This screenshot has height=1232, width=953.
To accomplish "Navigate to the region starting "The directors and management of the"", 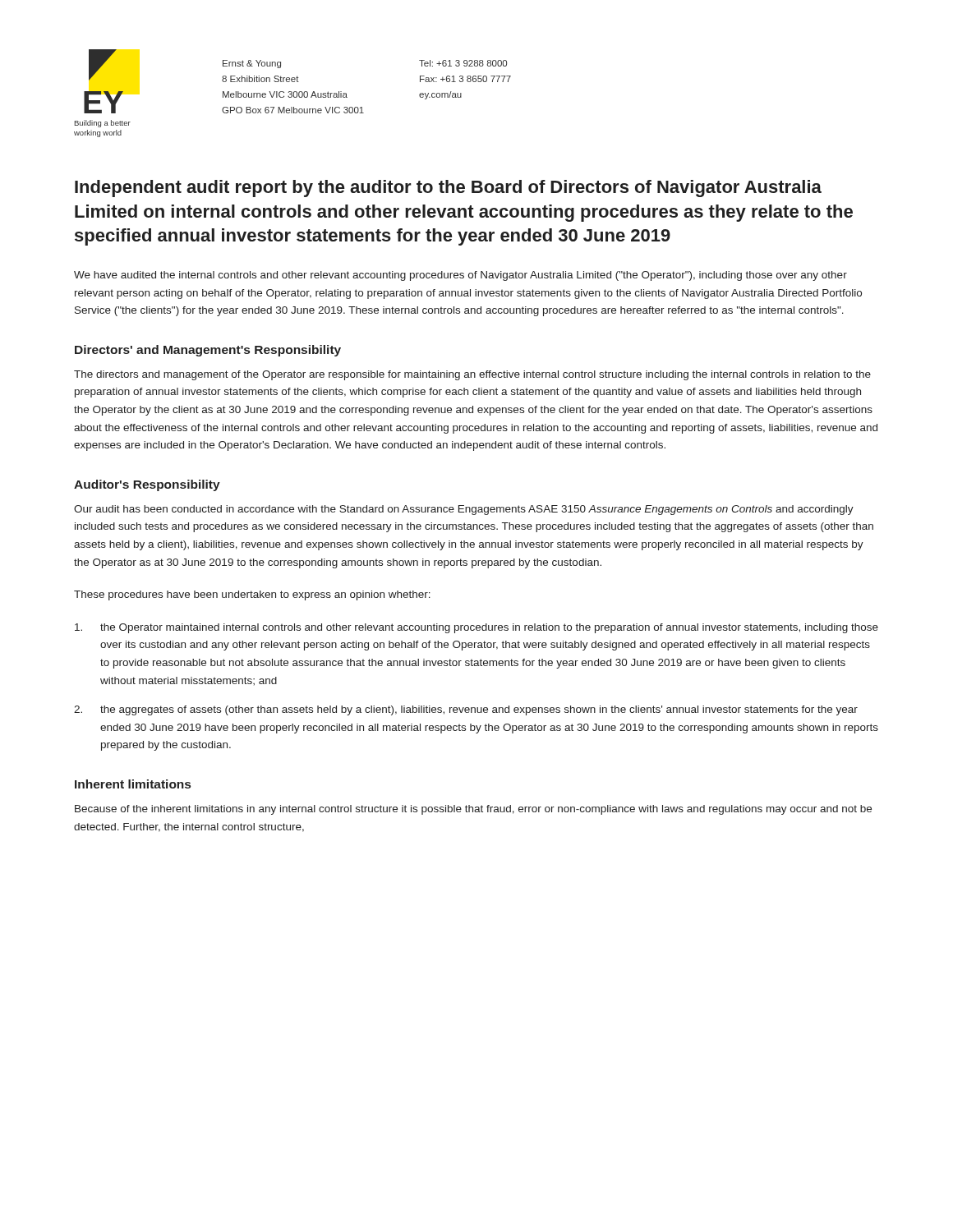I will point(476,409).
